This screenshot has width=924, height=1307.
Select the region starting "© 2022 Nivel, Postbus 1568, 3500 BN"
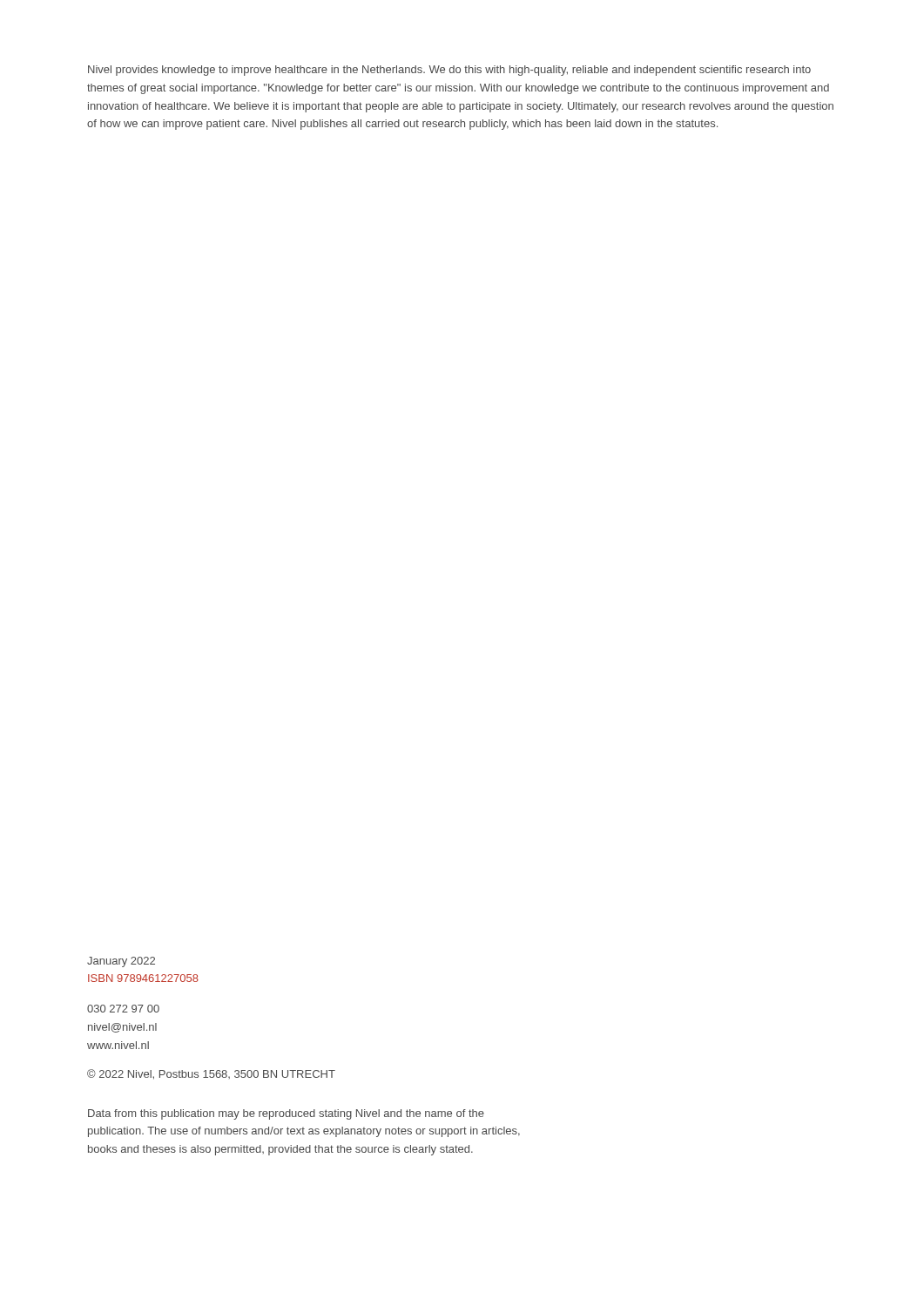tap(211, 1074)
